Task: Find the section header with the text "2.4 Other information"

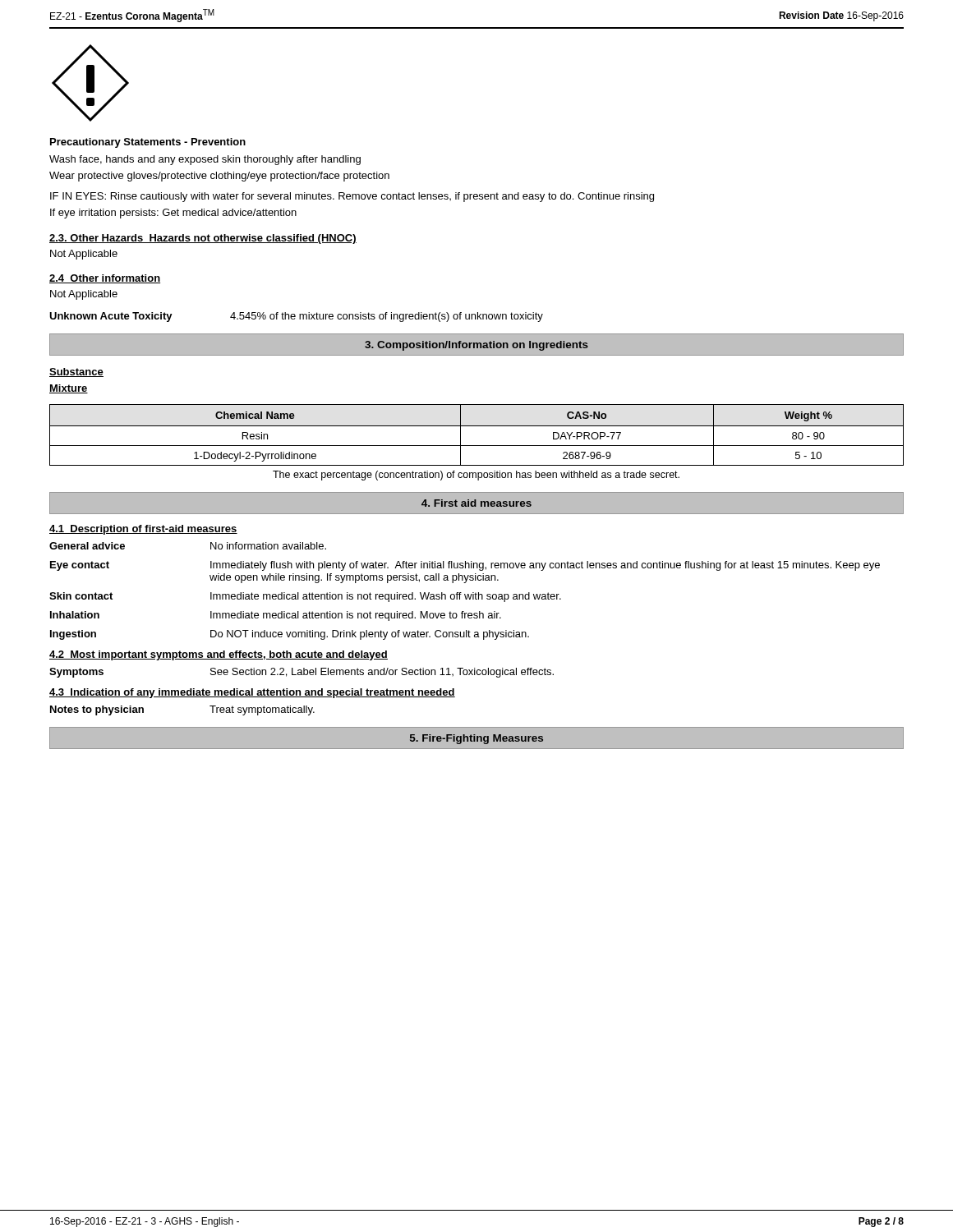Action: click(105, 278)
